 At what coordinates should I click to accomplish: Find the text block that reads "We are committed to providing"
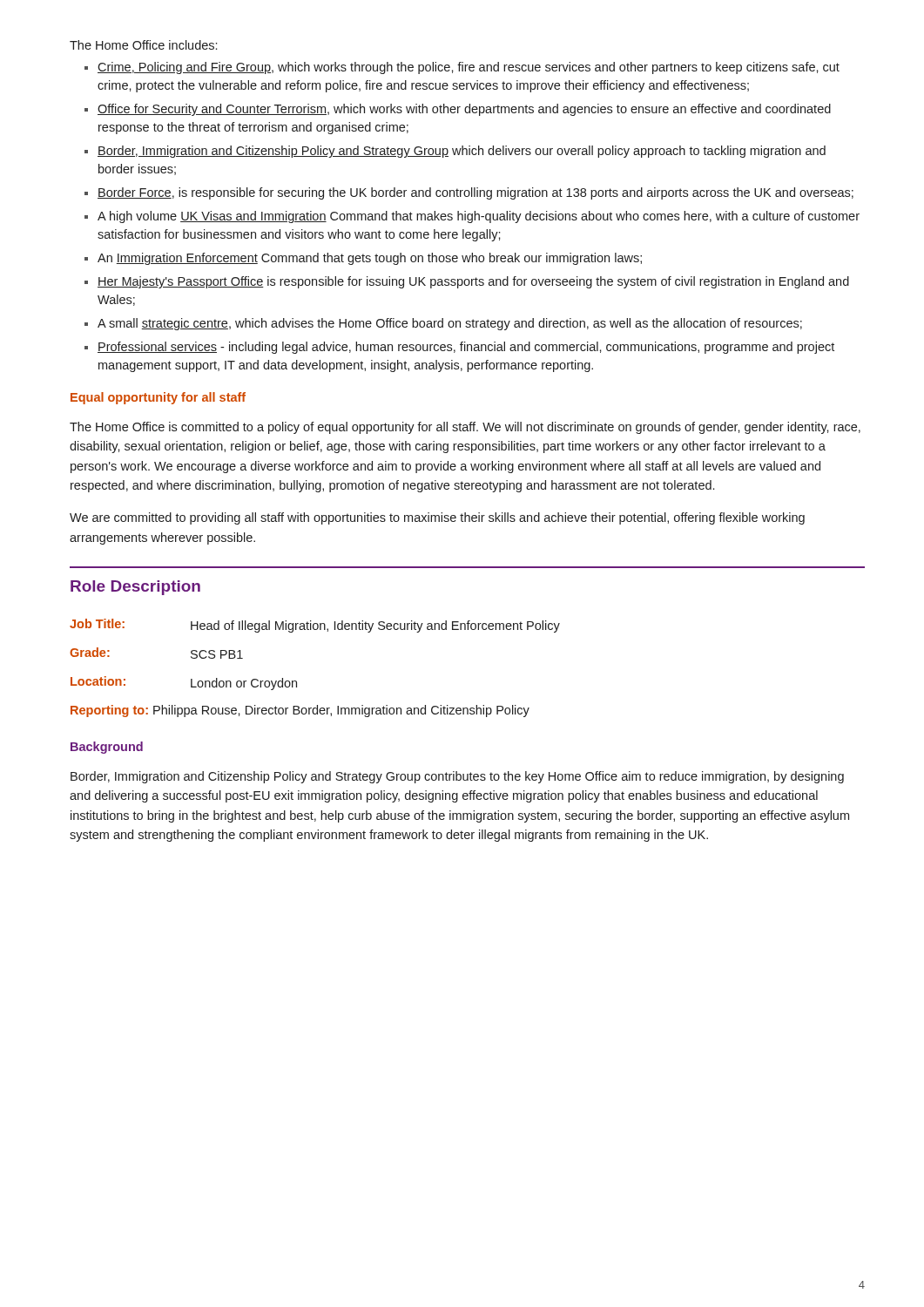click(467, 528)
